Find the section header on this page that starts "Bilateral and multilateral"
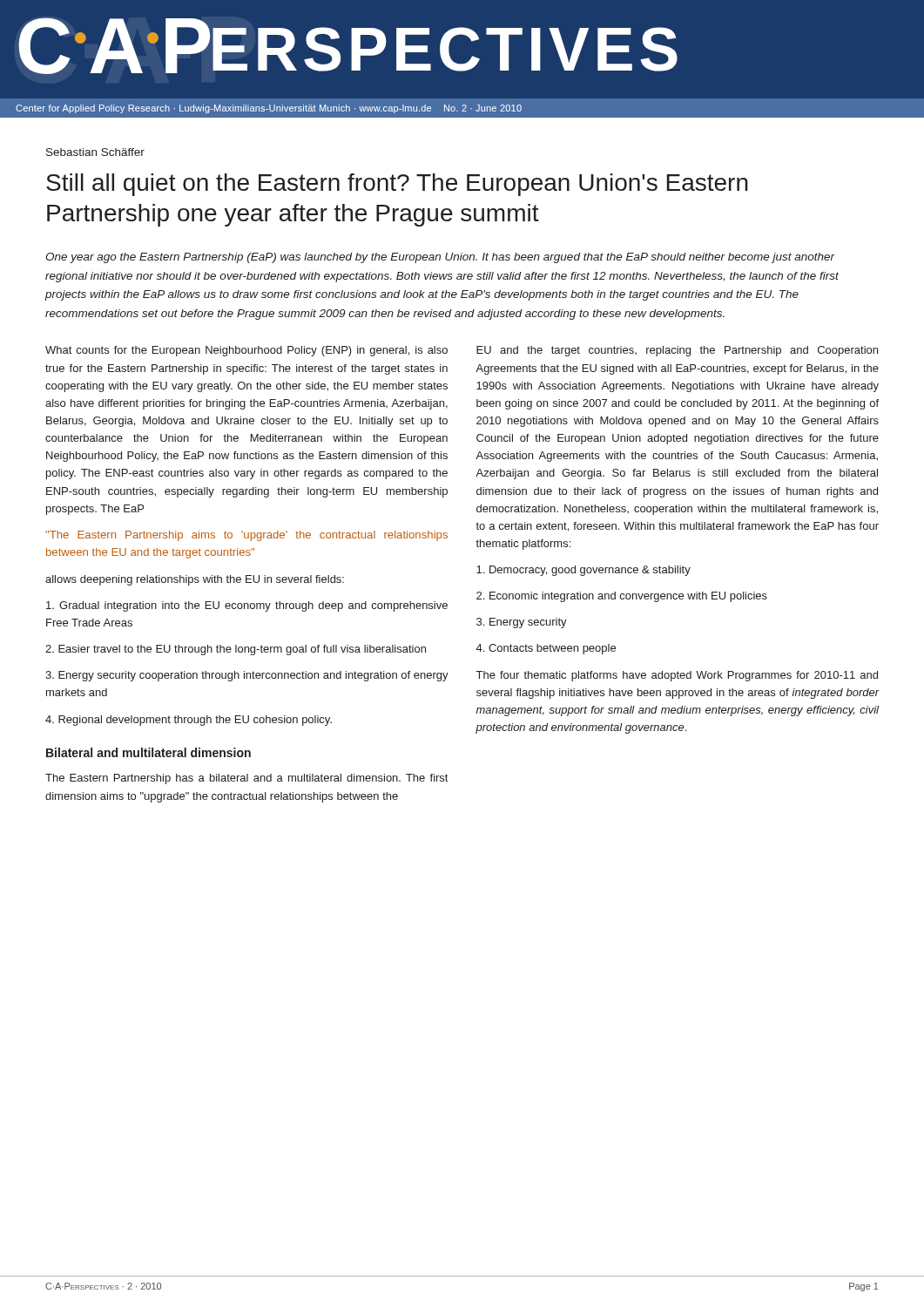This screenshot has width=924, height=1307. coord(148,753)
